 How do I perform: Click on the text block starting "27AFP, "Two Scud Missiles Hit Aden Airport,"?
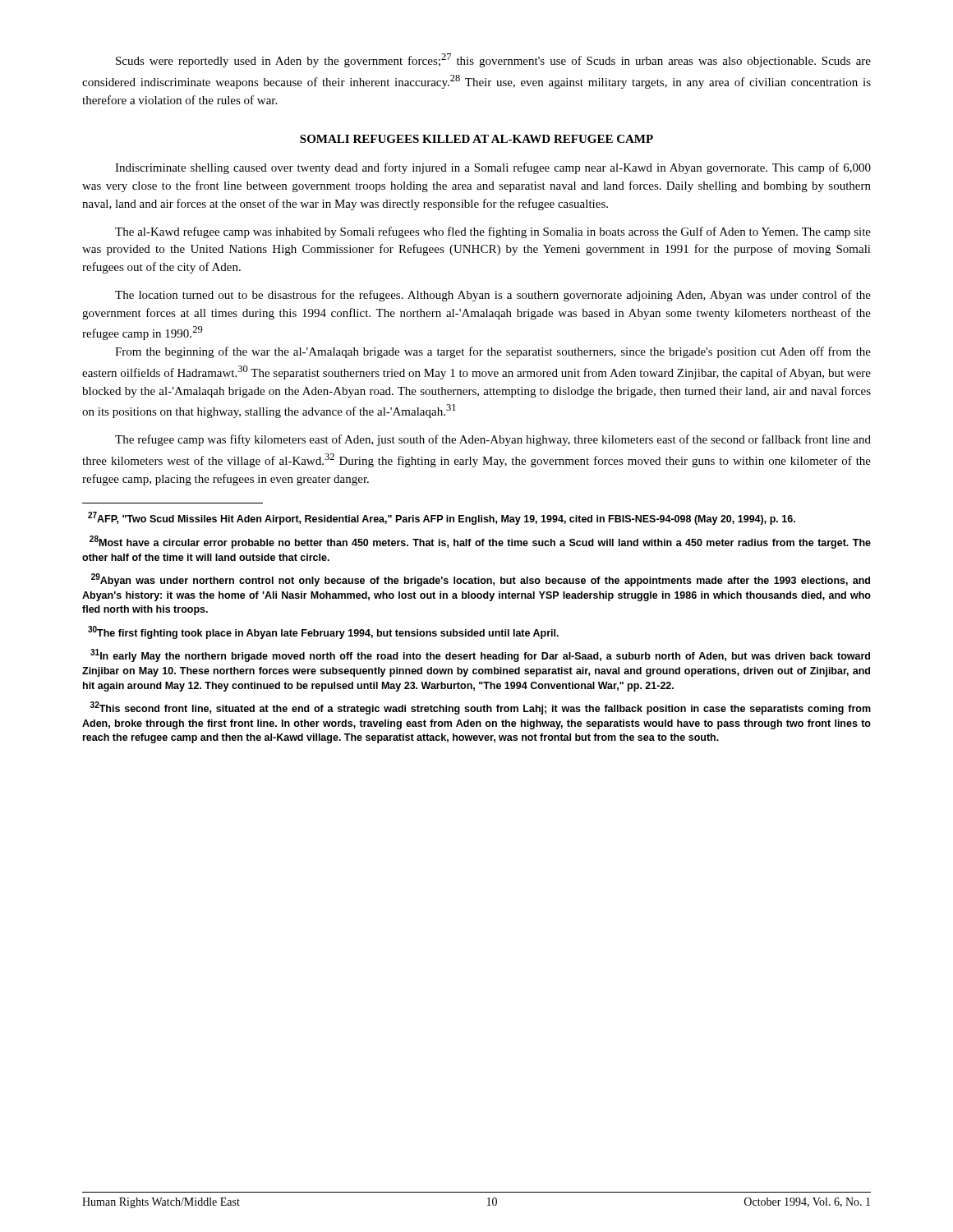(x=439, y=518)
